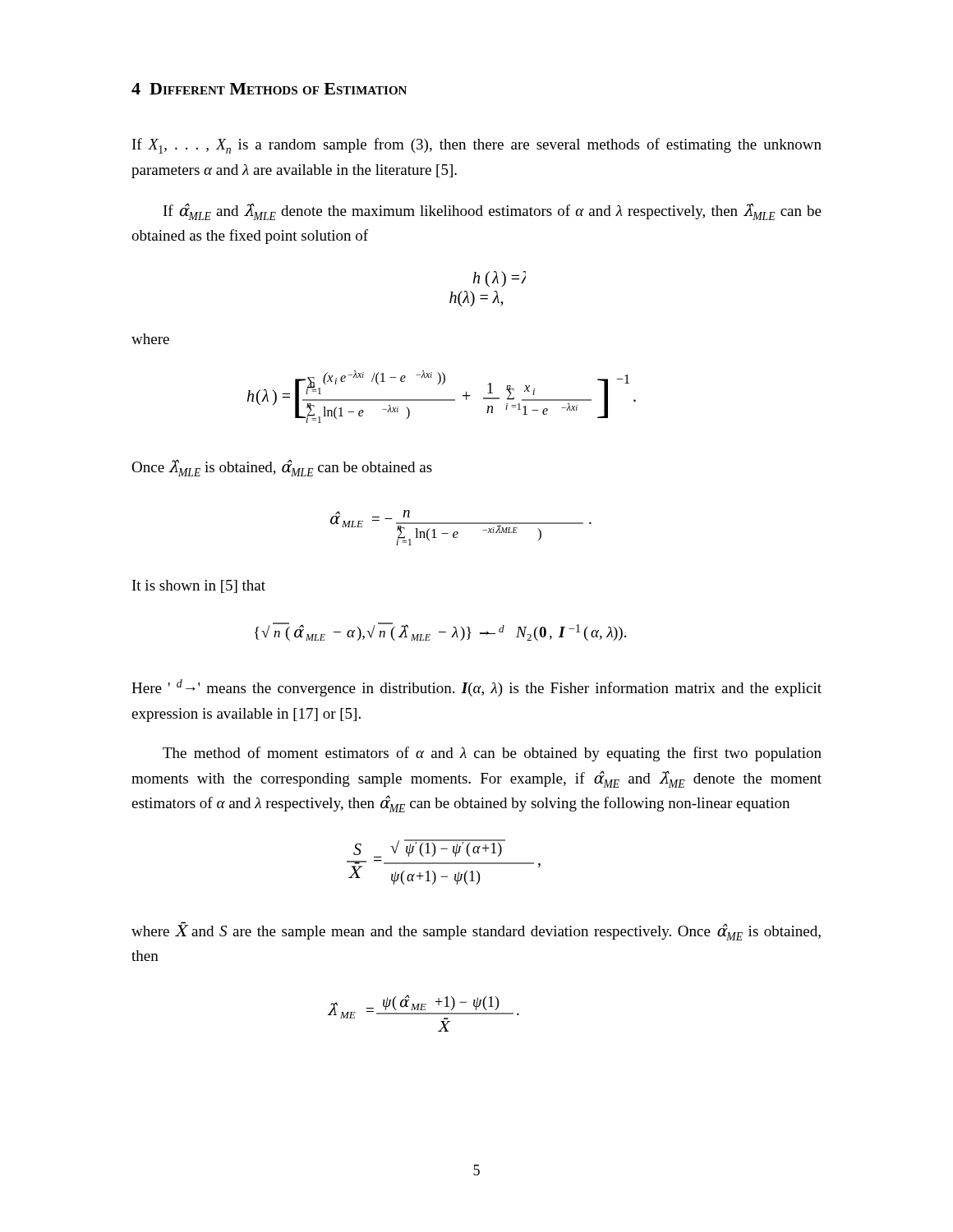This screenshot has height=1232, width=953.
Task: Locate the text block starting "λ̂ ME ="
Action: pos(476,1012)
